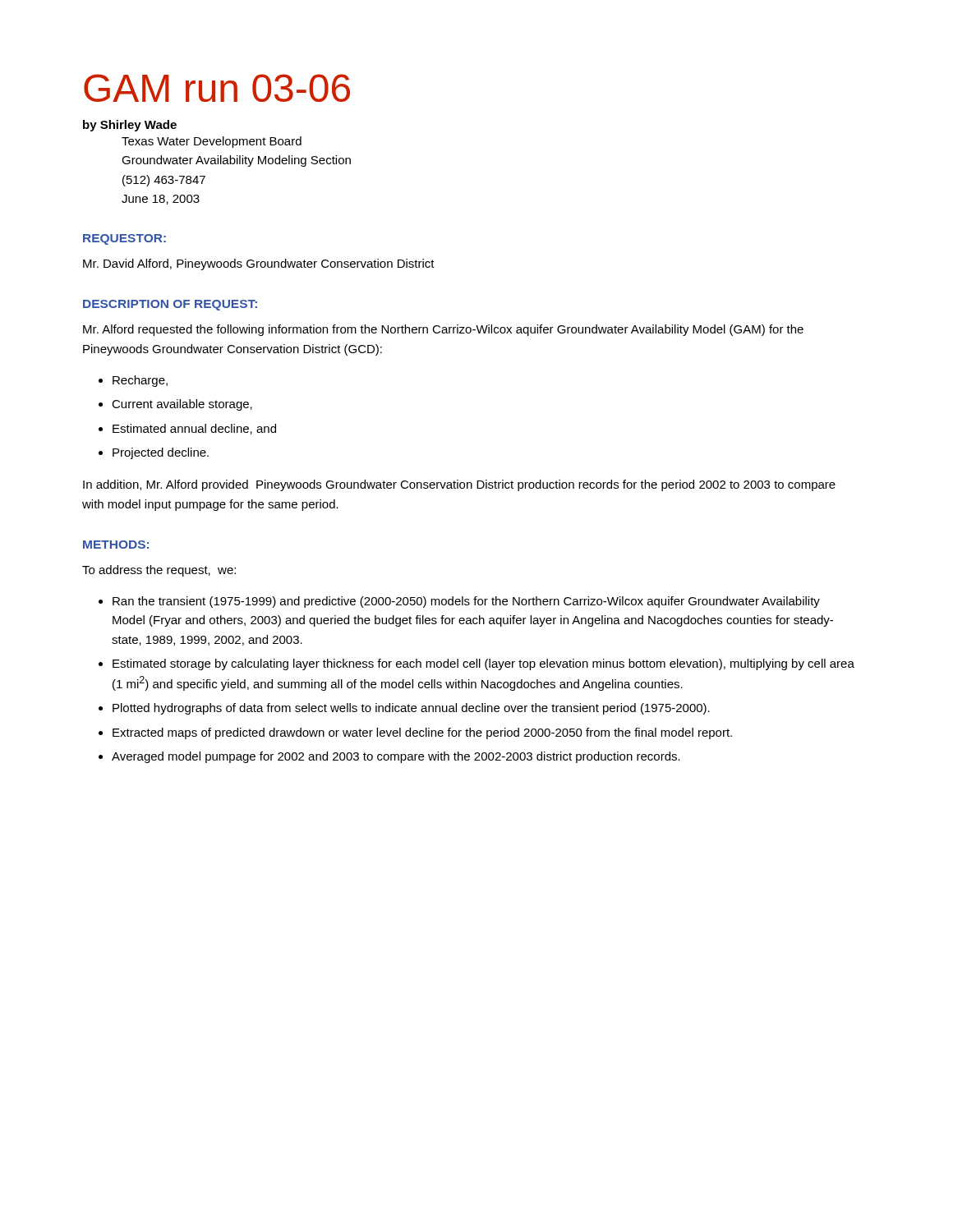This screenshot has width=953, height=1232.
Task: Click on the list item containing "Estimated storage by calculating layer thickness for"
Action: click(483, 673)
